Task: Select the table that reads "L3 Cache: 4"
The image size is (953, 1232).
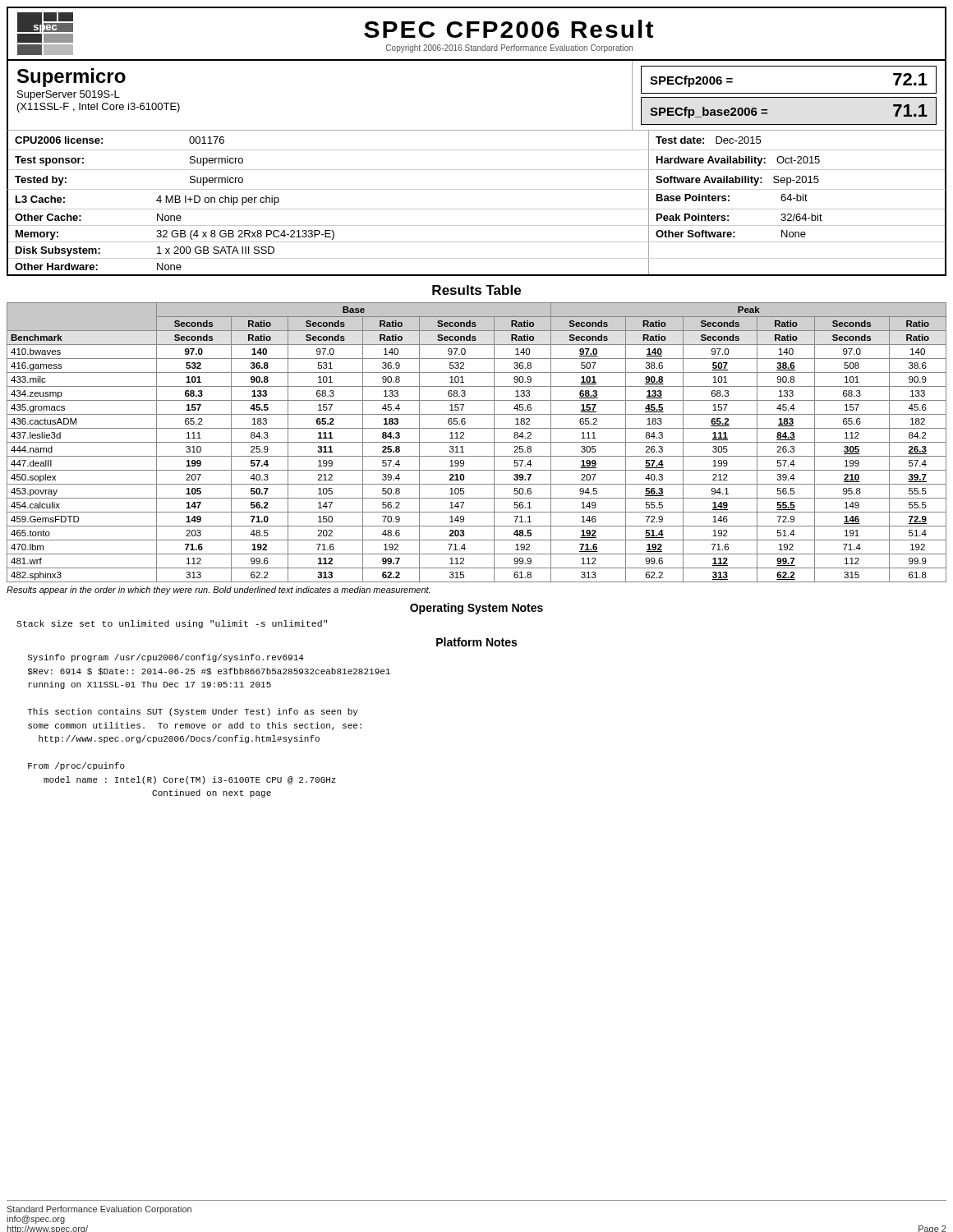Action: point(476,233)
